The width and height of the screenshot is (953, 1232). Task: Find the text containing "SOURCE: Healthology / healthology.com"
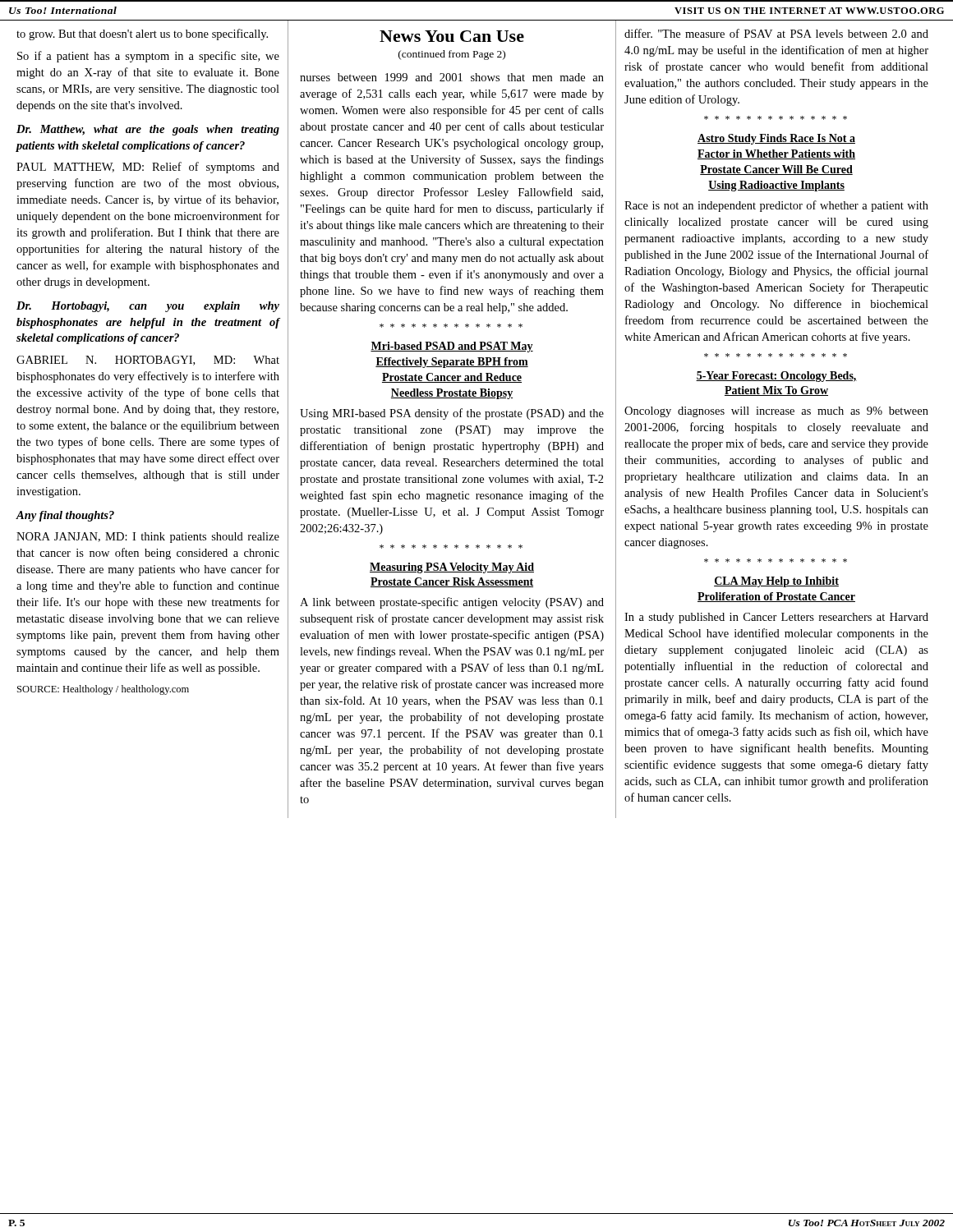tap(148, 690)
